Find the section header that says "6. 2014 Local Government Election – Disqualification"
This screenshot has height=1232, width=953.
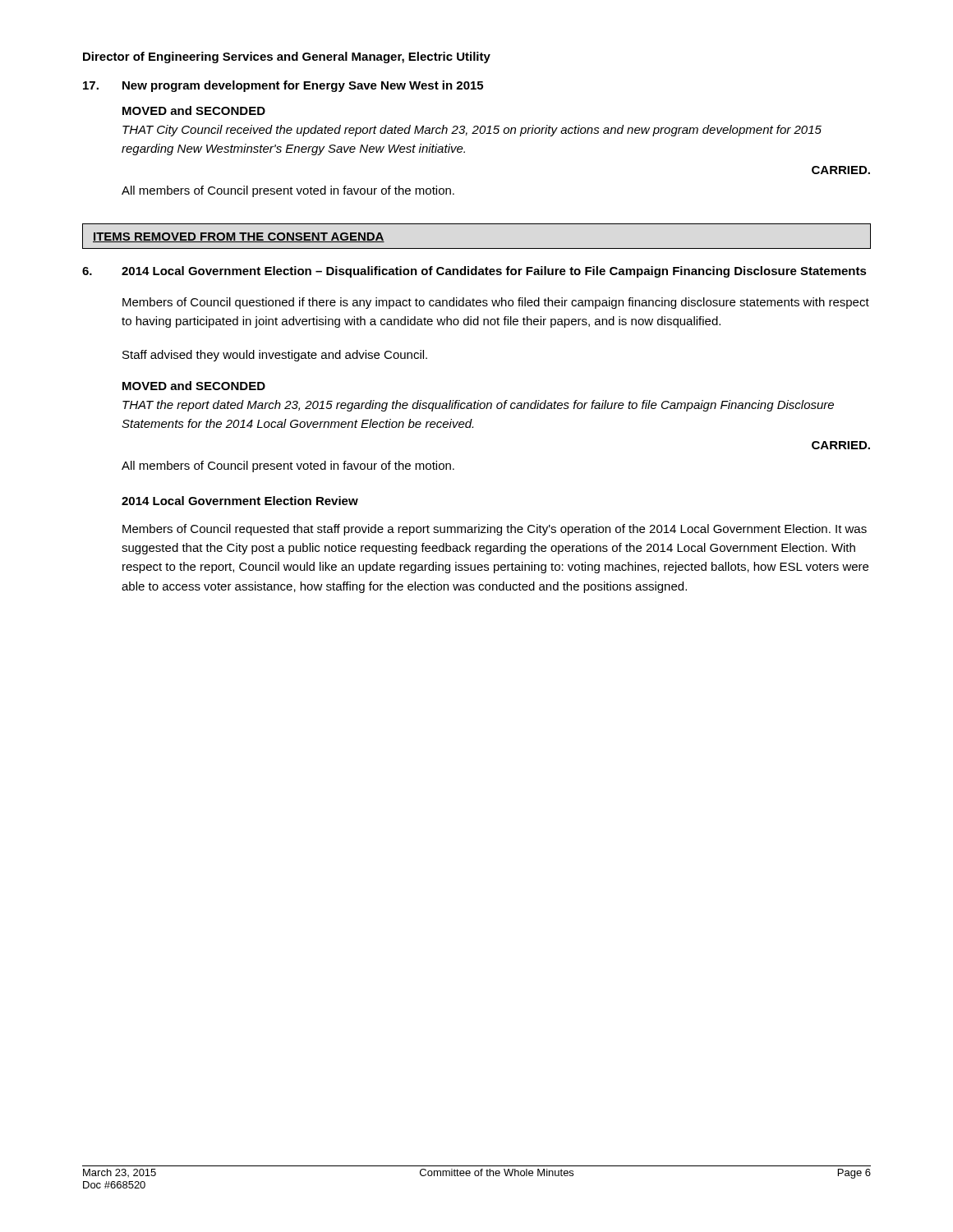click(x=474, y=270)
